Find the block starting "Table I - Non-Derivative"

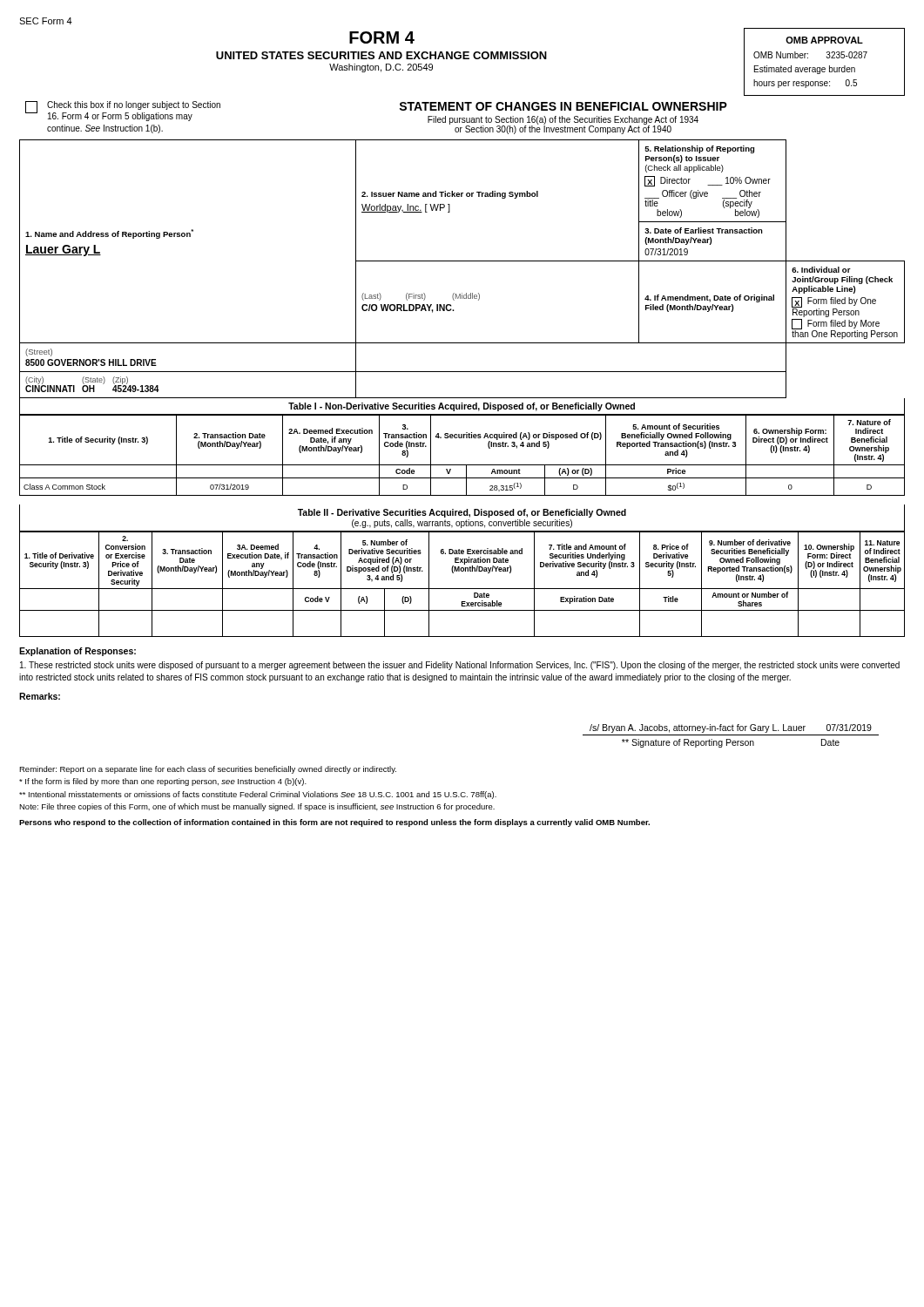462,406
